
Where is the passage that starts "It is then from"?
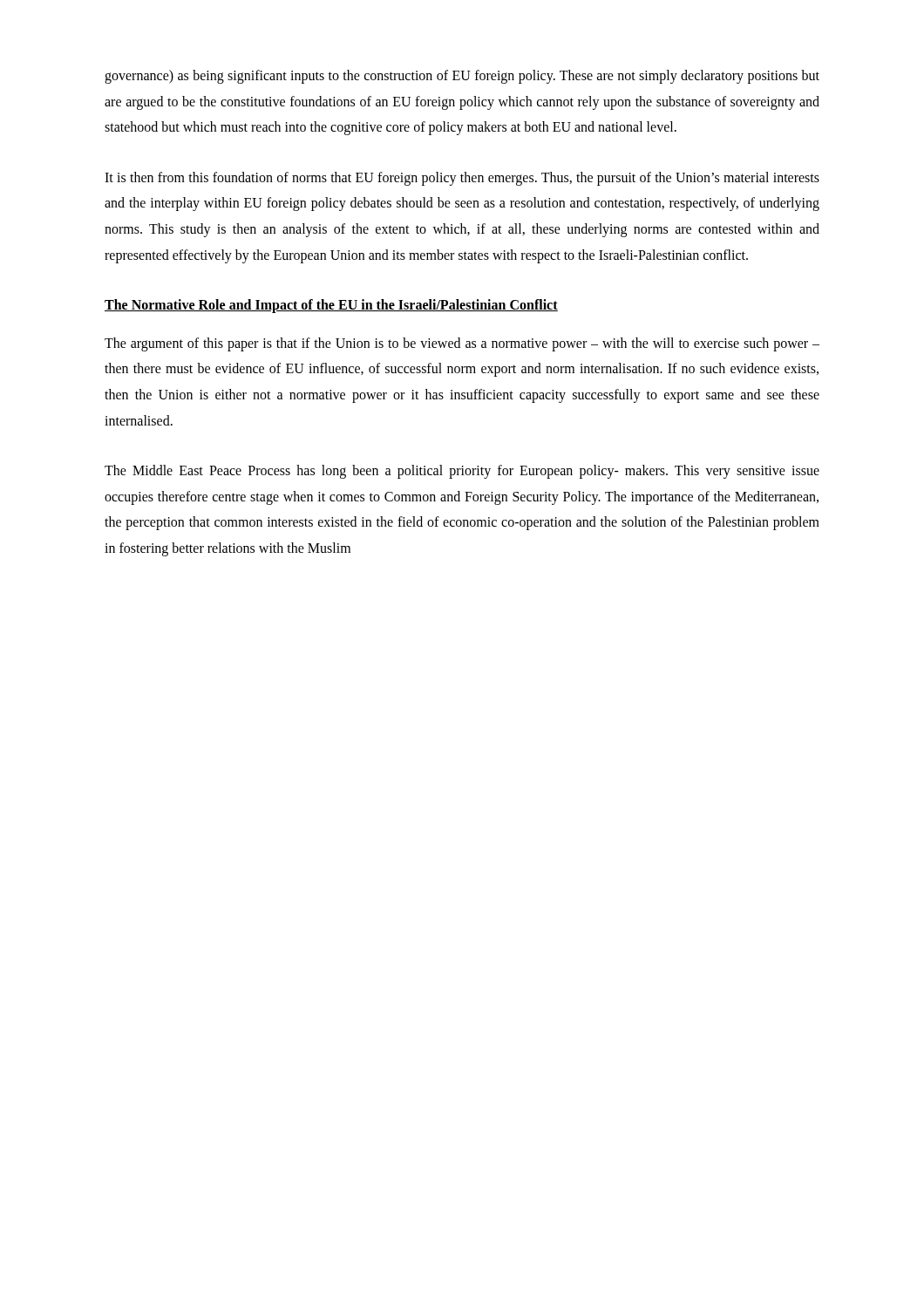tap(462, 216)
